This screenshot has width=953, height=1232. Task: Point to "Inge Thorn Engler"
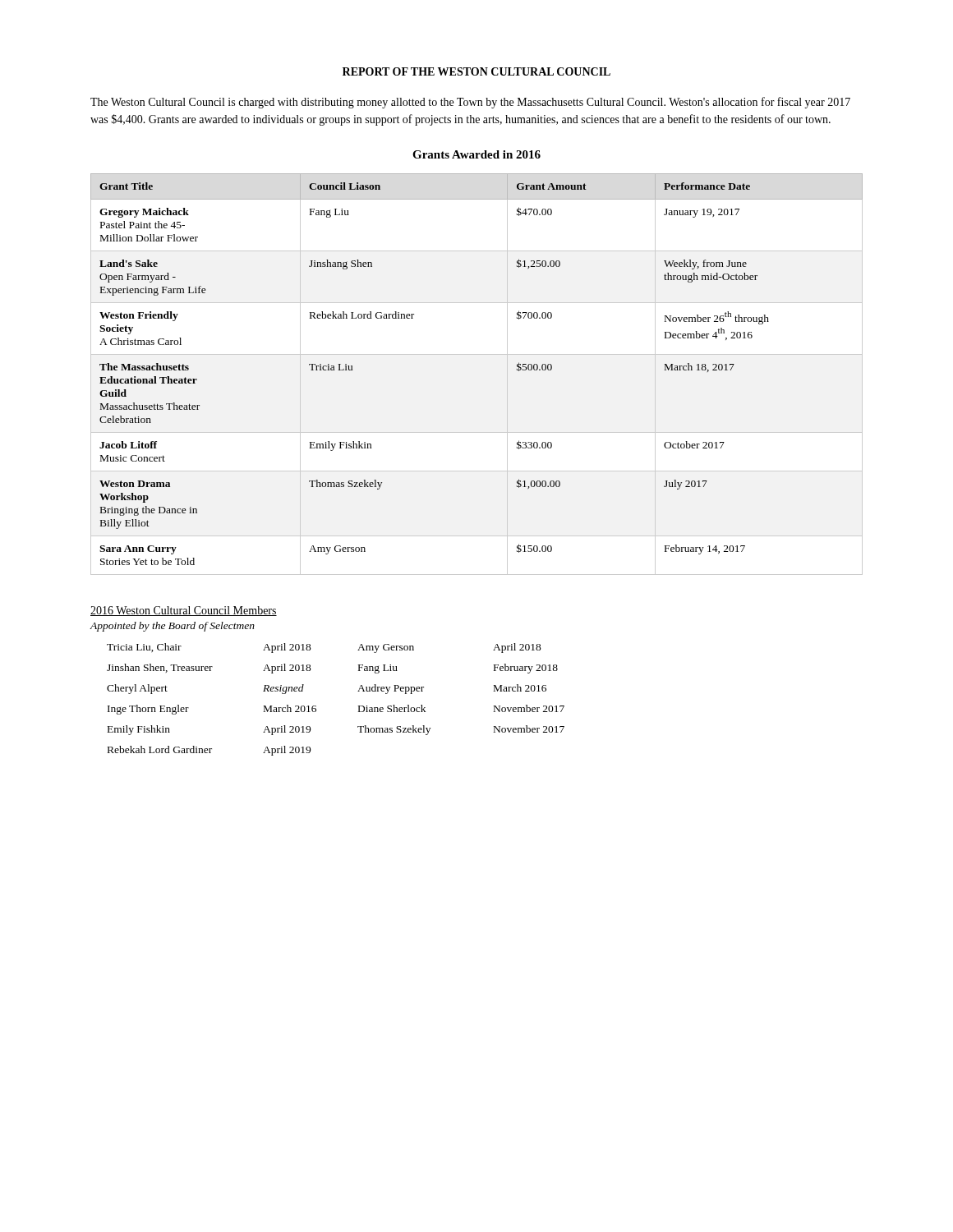click(148, 708)
